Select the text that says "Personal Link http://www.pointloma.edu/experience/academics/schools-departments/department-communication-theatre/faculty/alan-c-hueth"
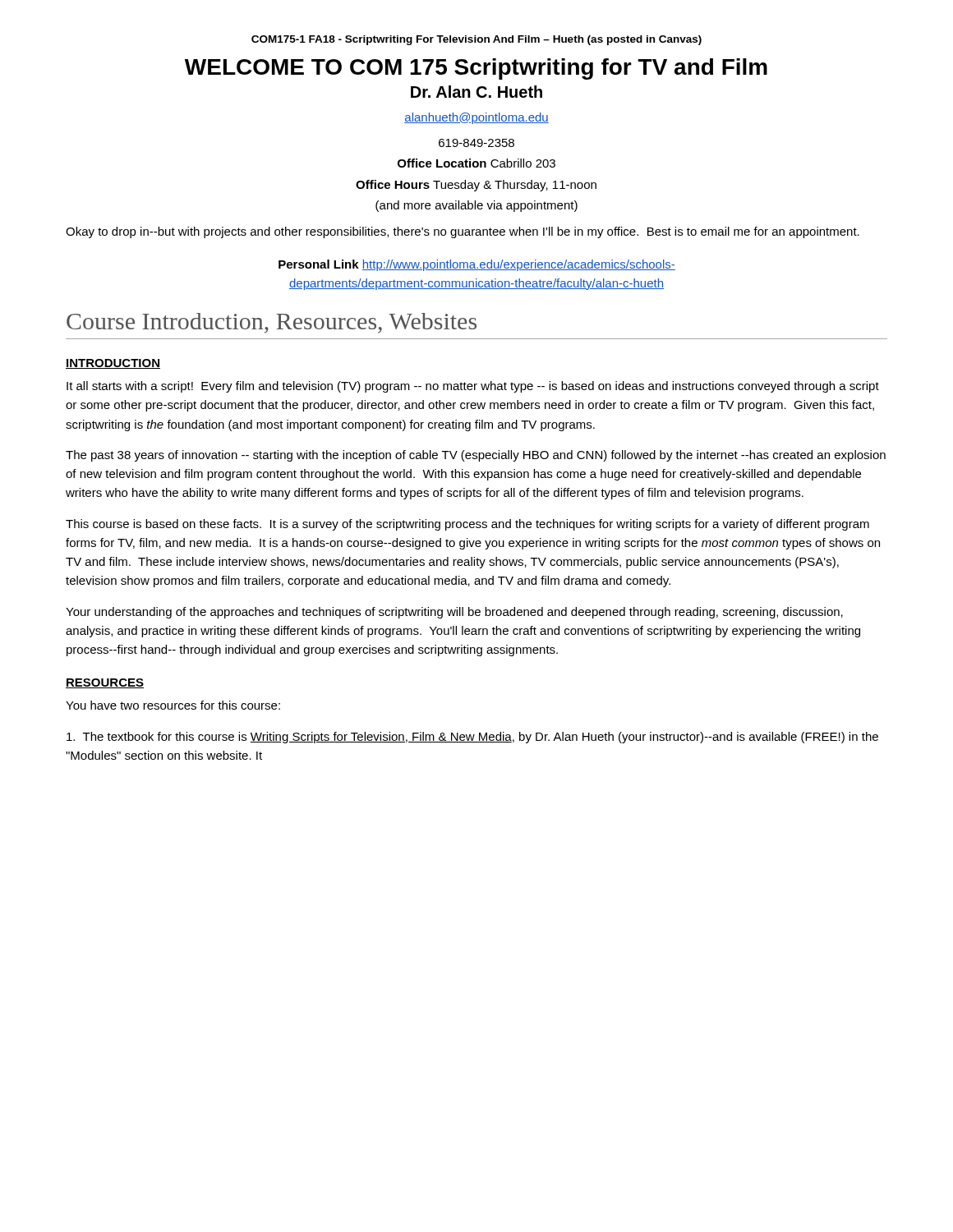The height and width of the screenshot is (1232, 953). pos(476,273)
